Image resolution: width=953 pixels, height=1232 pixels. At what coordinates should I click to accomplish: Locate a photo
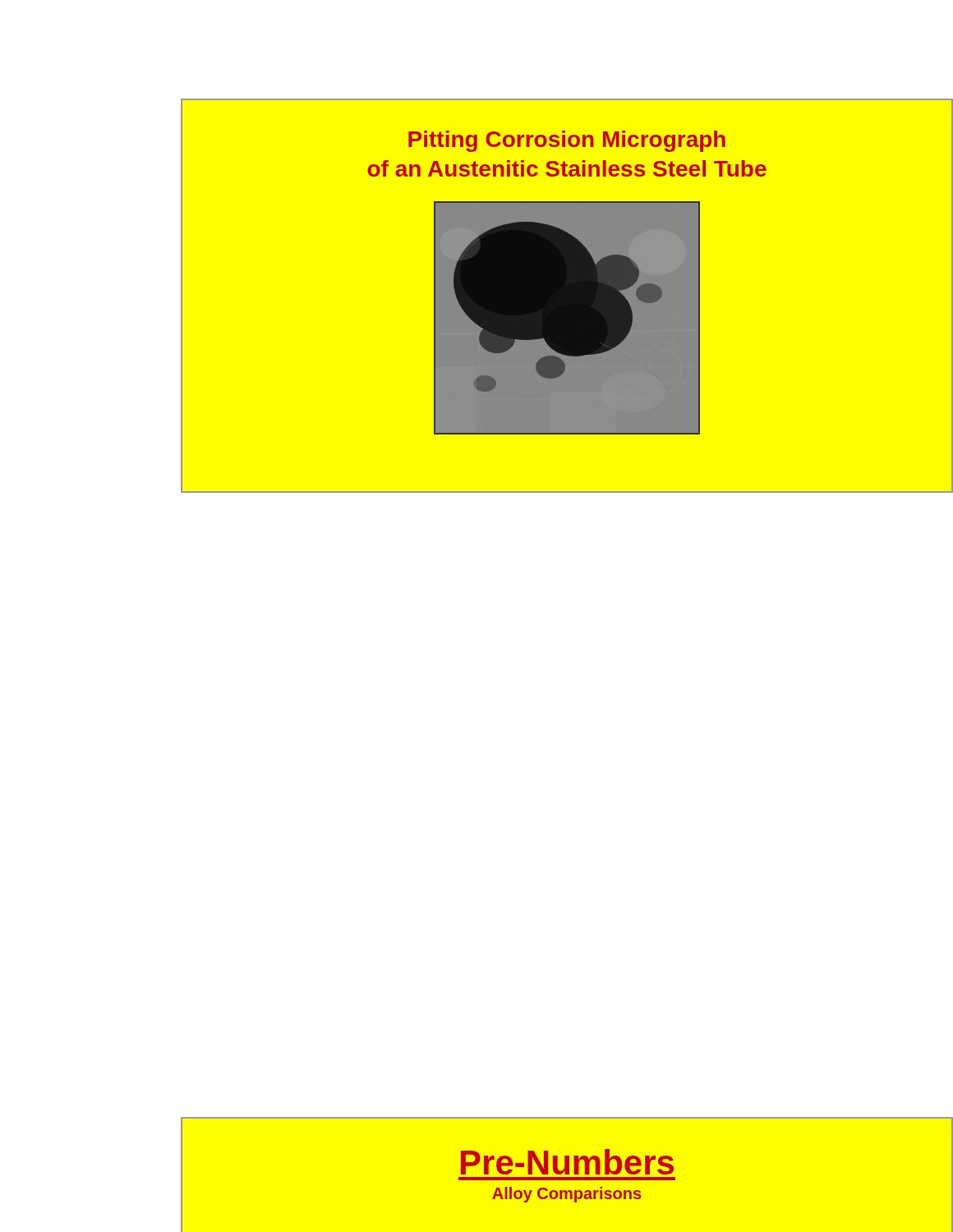[x=476, y=246]
